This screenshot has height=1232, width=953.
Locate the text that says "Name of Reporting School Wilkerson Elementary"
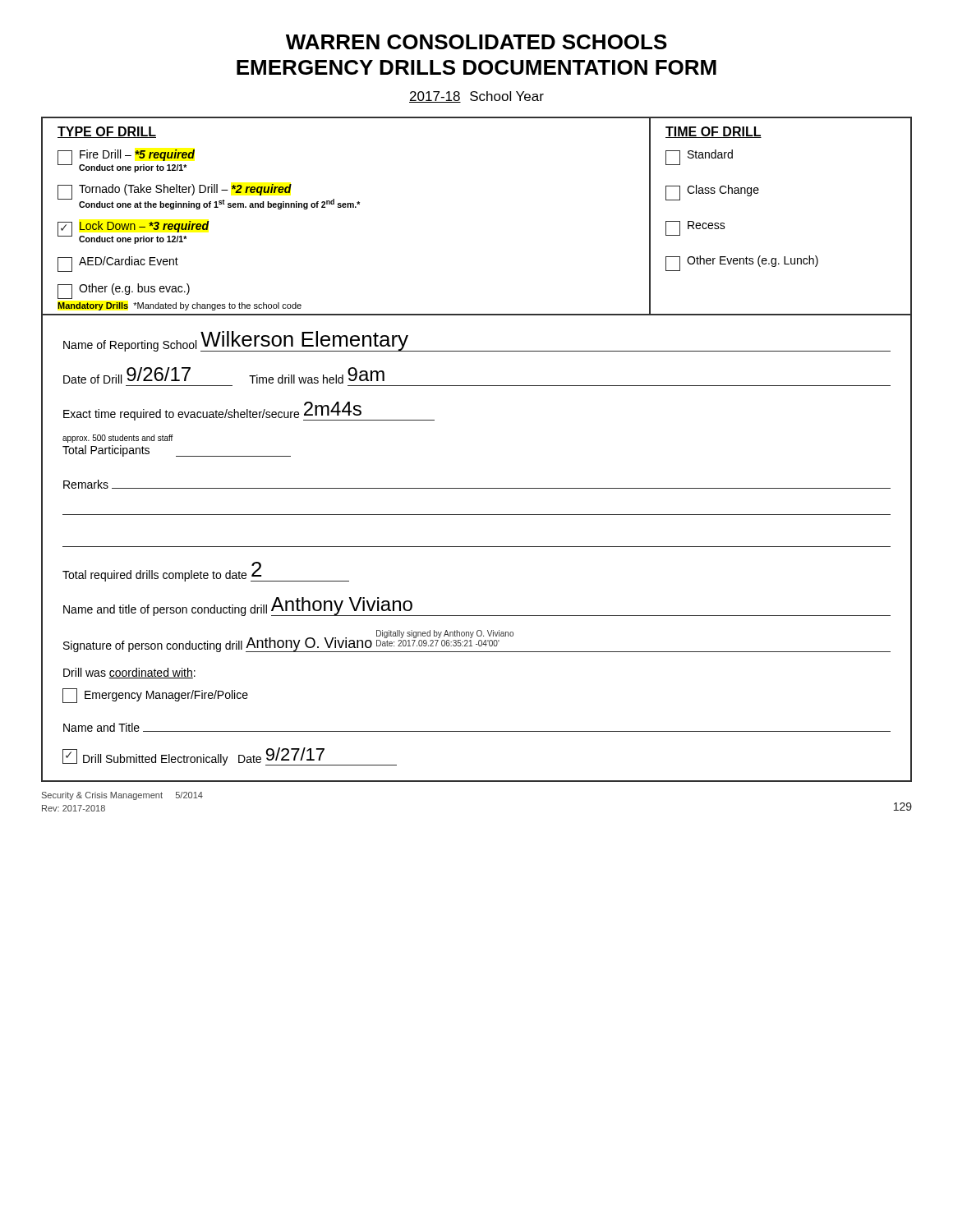476,340
